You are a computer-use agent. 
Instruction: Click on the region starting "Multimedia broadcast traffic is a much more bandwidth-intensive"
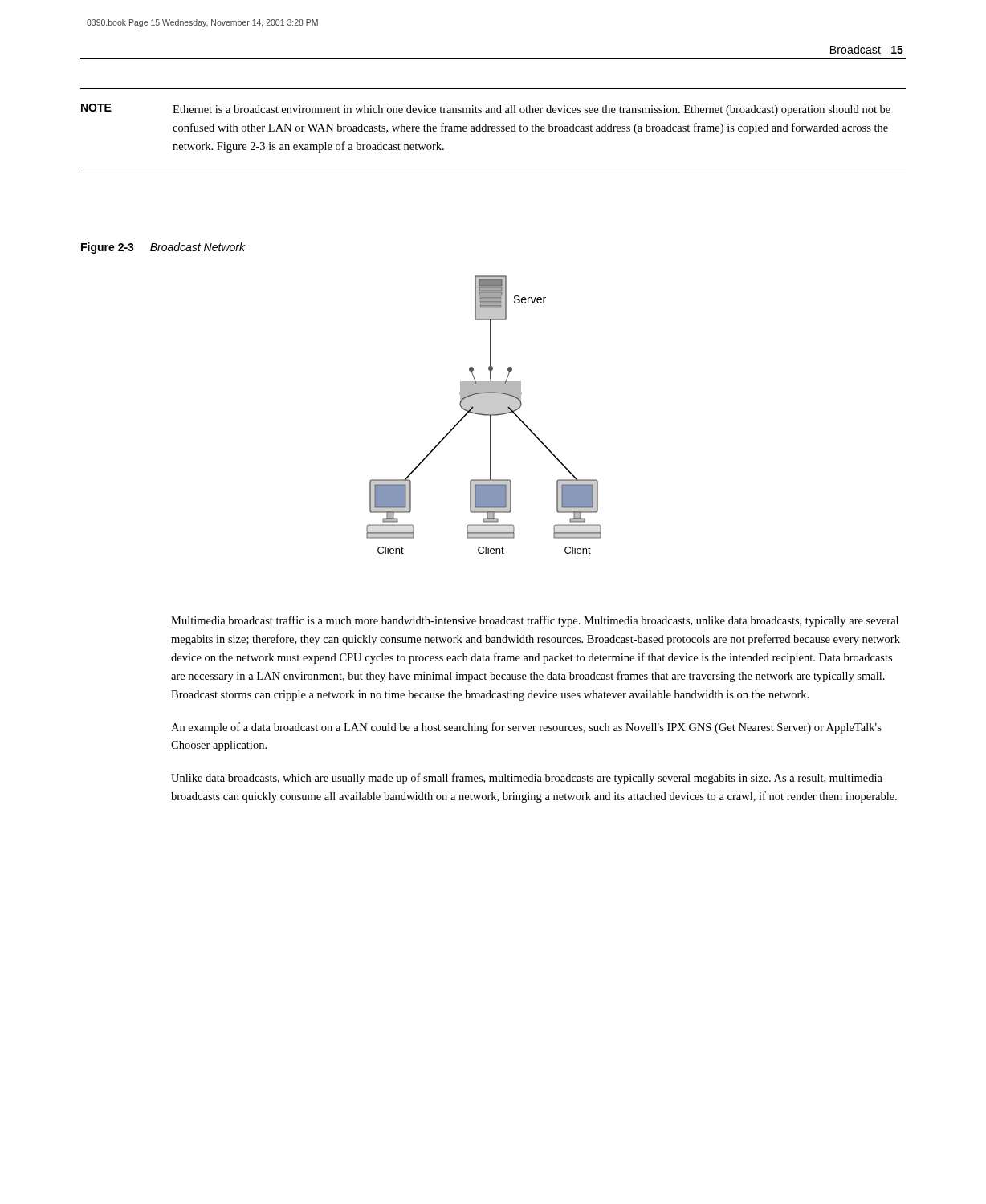coord(536,657)
